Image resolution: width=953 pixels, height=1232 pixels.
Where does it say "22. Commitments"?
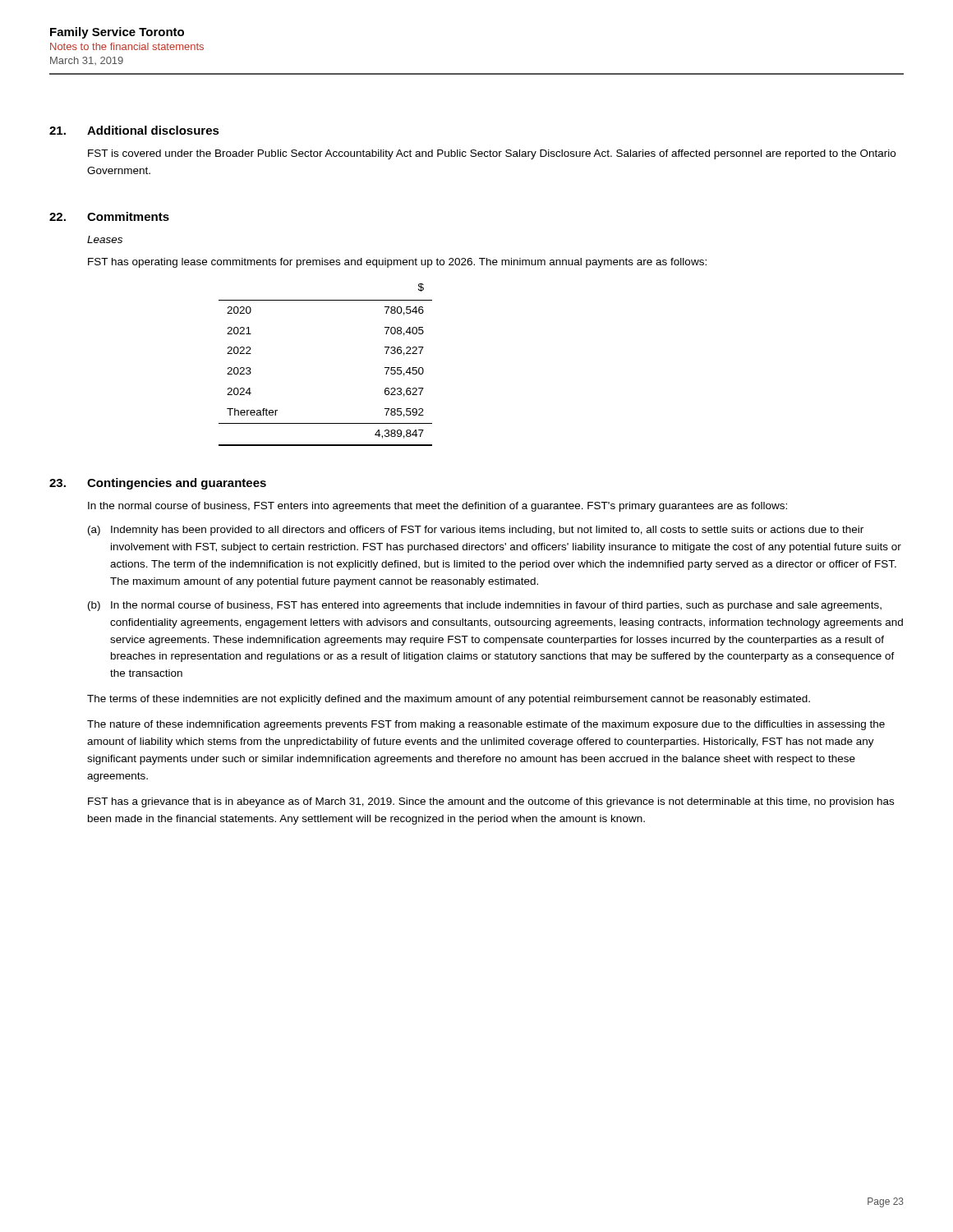coord(109,216)
